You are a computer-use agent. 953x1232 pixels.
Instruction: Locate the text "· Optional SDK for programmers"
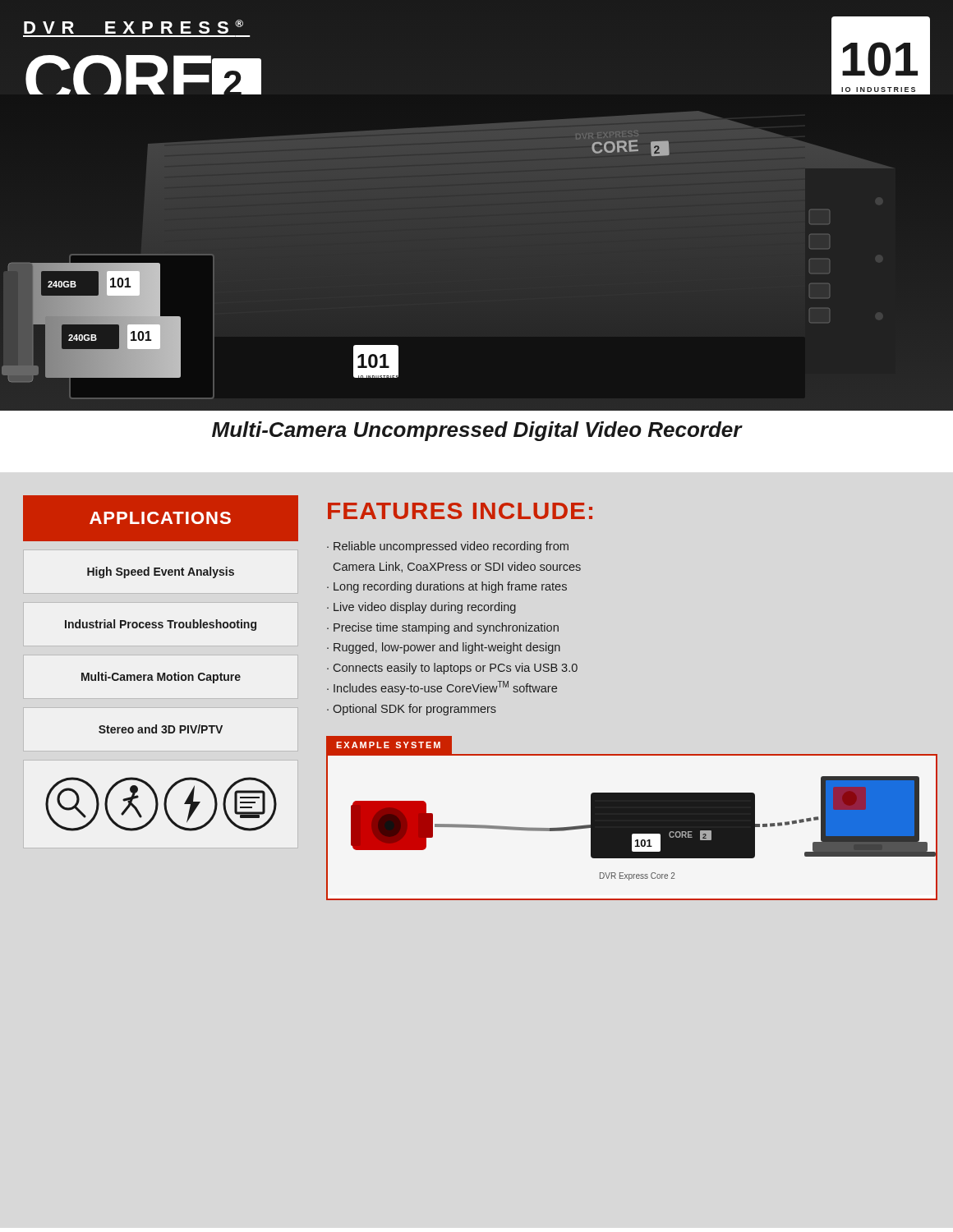click(411, 709)
